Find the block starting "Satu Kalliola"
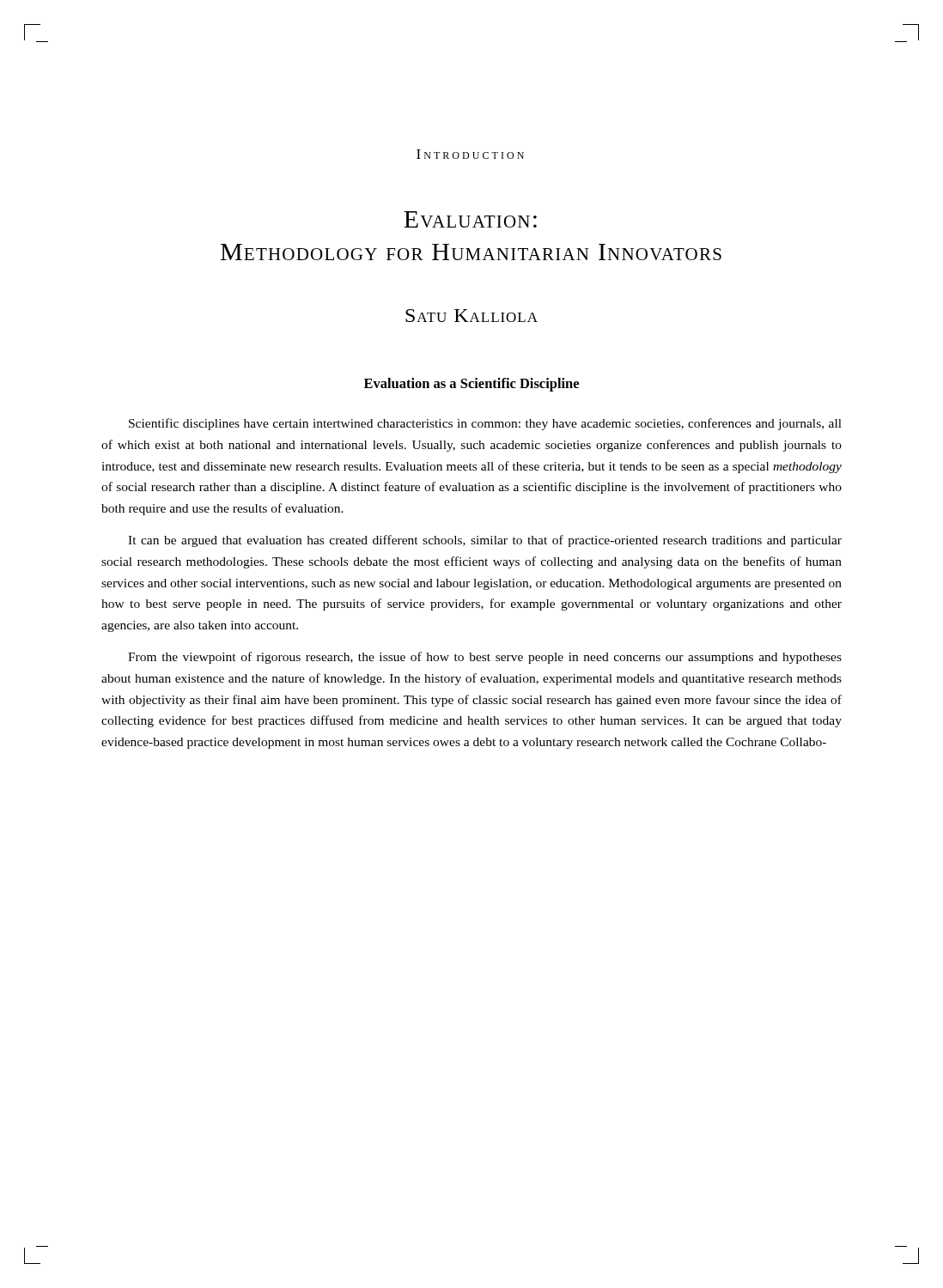 [x=472, y=315]
